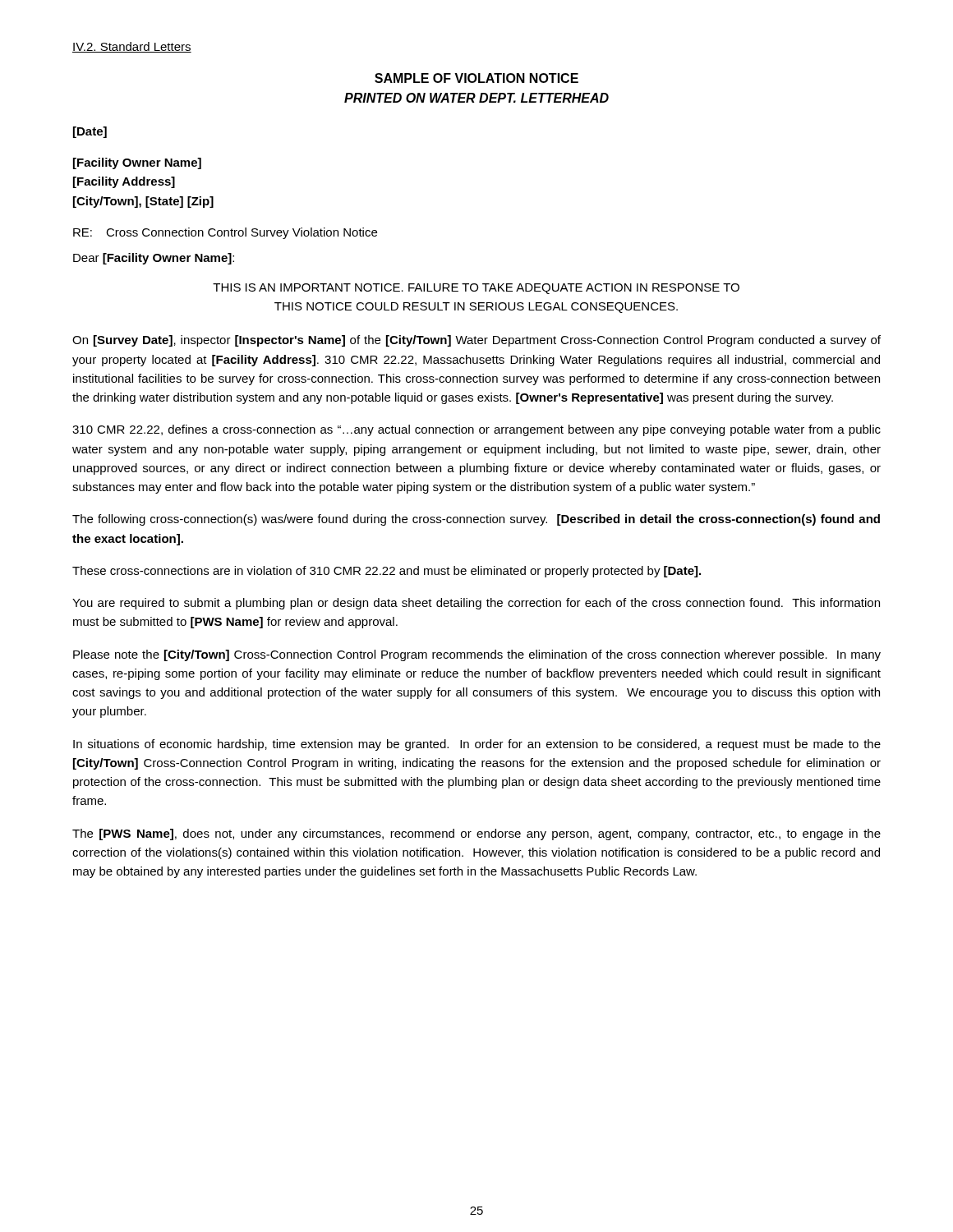Locate the region starting "In situations of economic"

[476, 772]
